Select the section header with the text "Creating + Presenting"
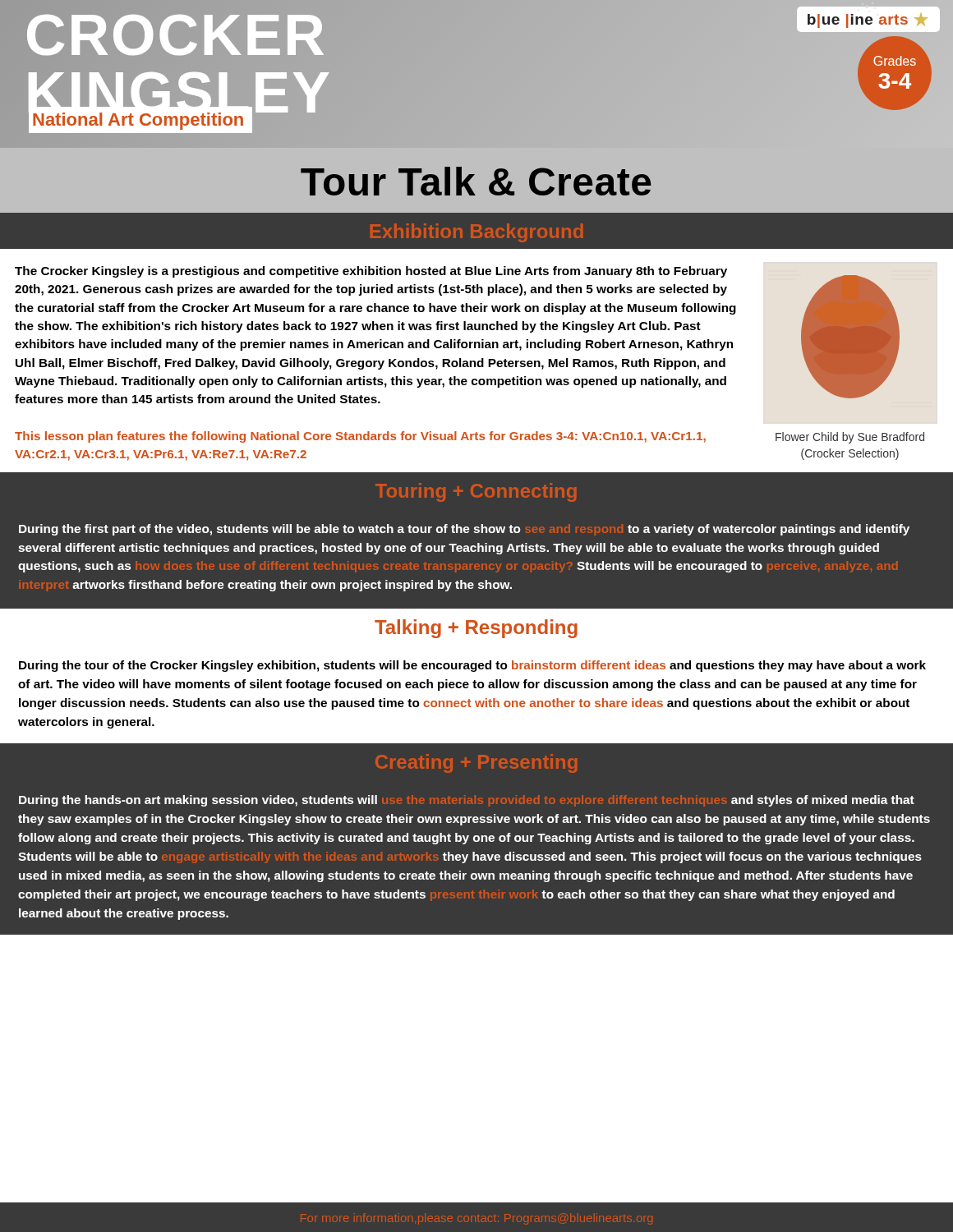The width and height of the screenshot is (953, 1232). click(x=476, y=762)
